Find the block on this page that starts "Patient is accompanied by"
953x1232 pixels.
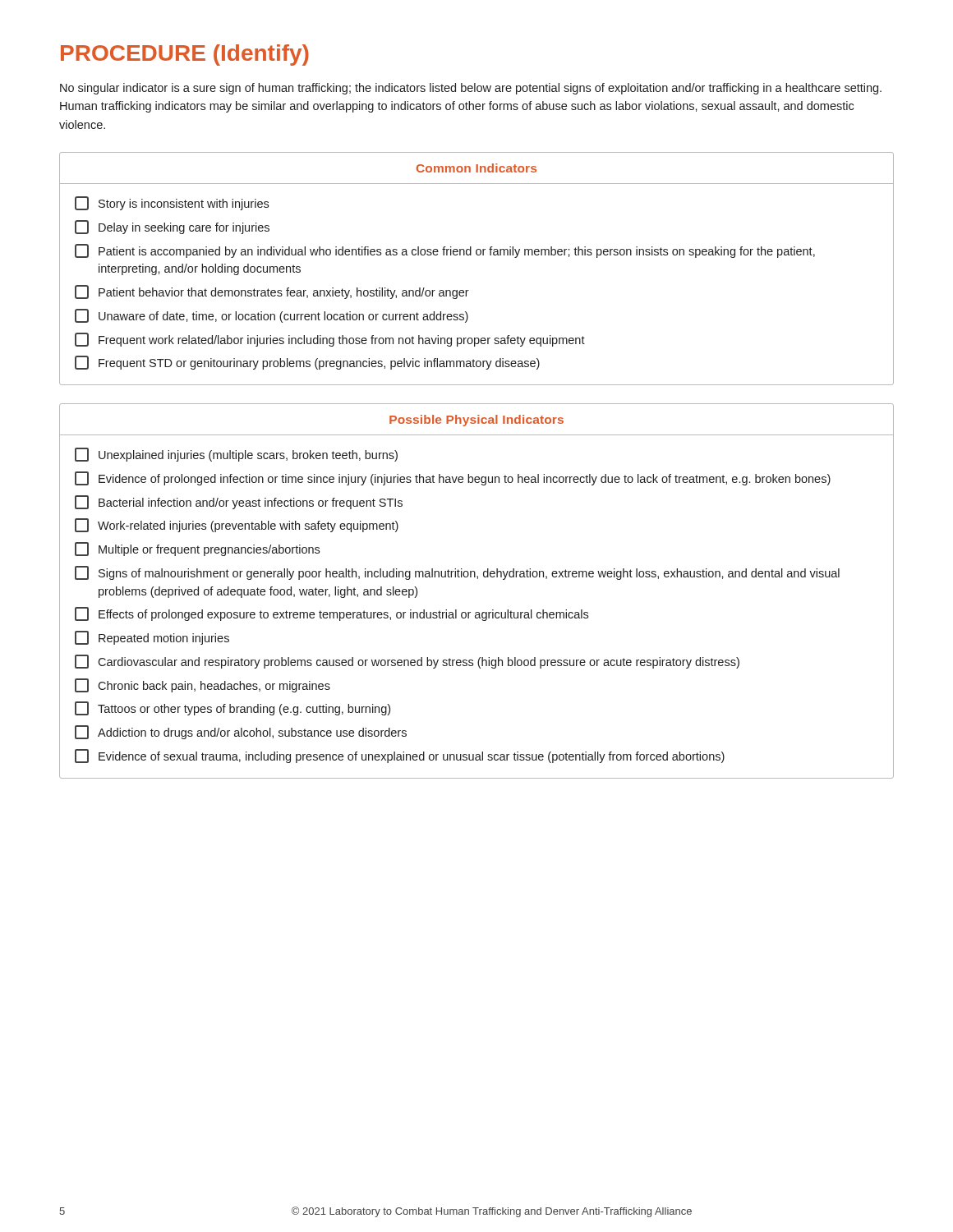[x=474, y=261]
